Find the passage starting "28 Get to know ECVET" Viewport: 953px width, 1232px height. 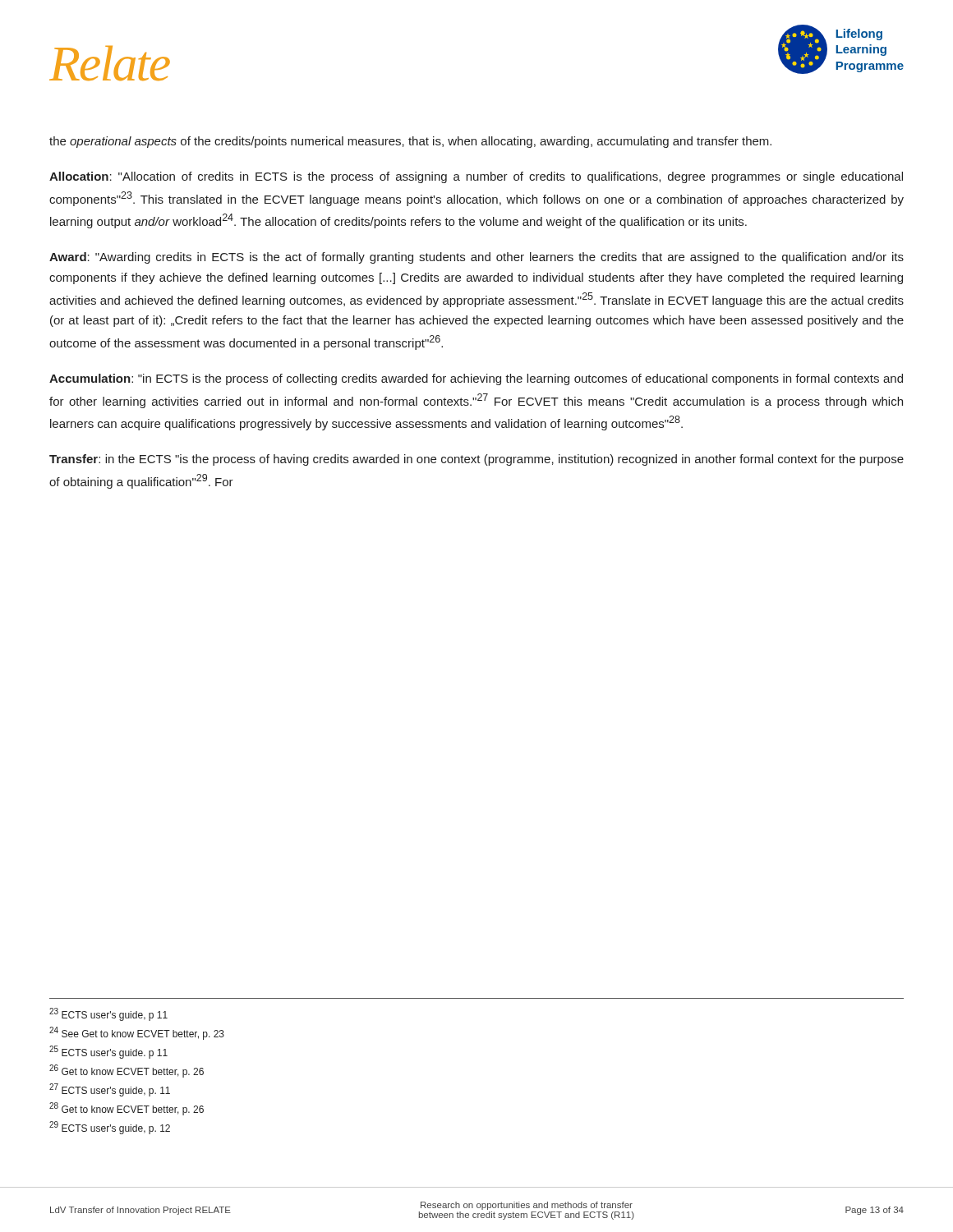pos(127,1108)
